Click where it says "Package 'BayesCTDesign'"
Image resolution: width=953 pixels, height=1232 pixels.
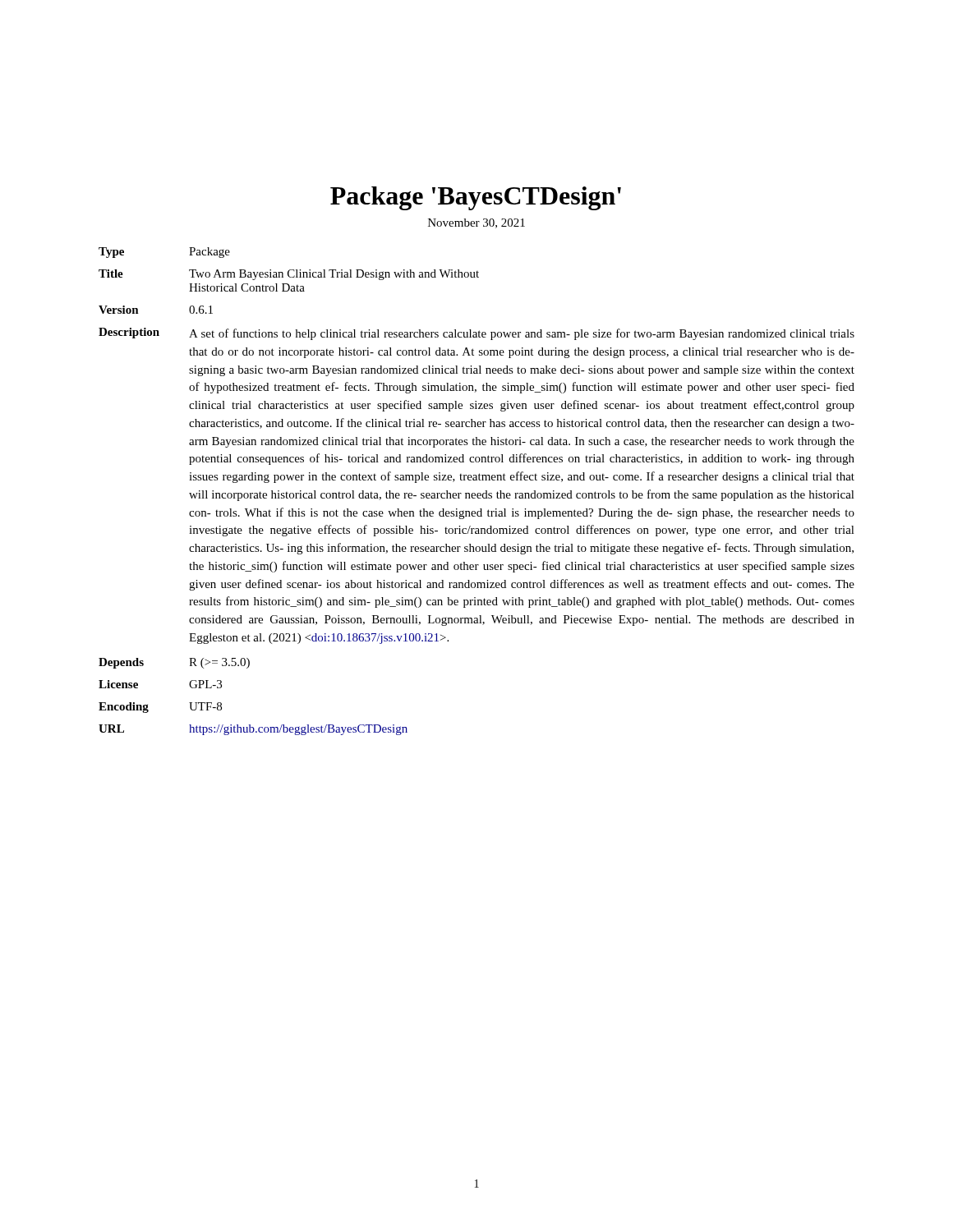(476, 196)
